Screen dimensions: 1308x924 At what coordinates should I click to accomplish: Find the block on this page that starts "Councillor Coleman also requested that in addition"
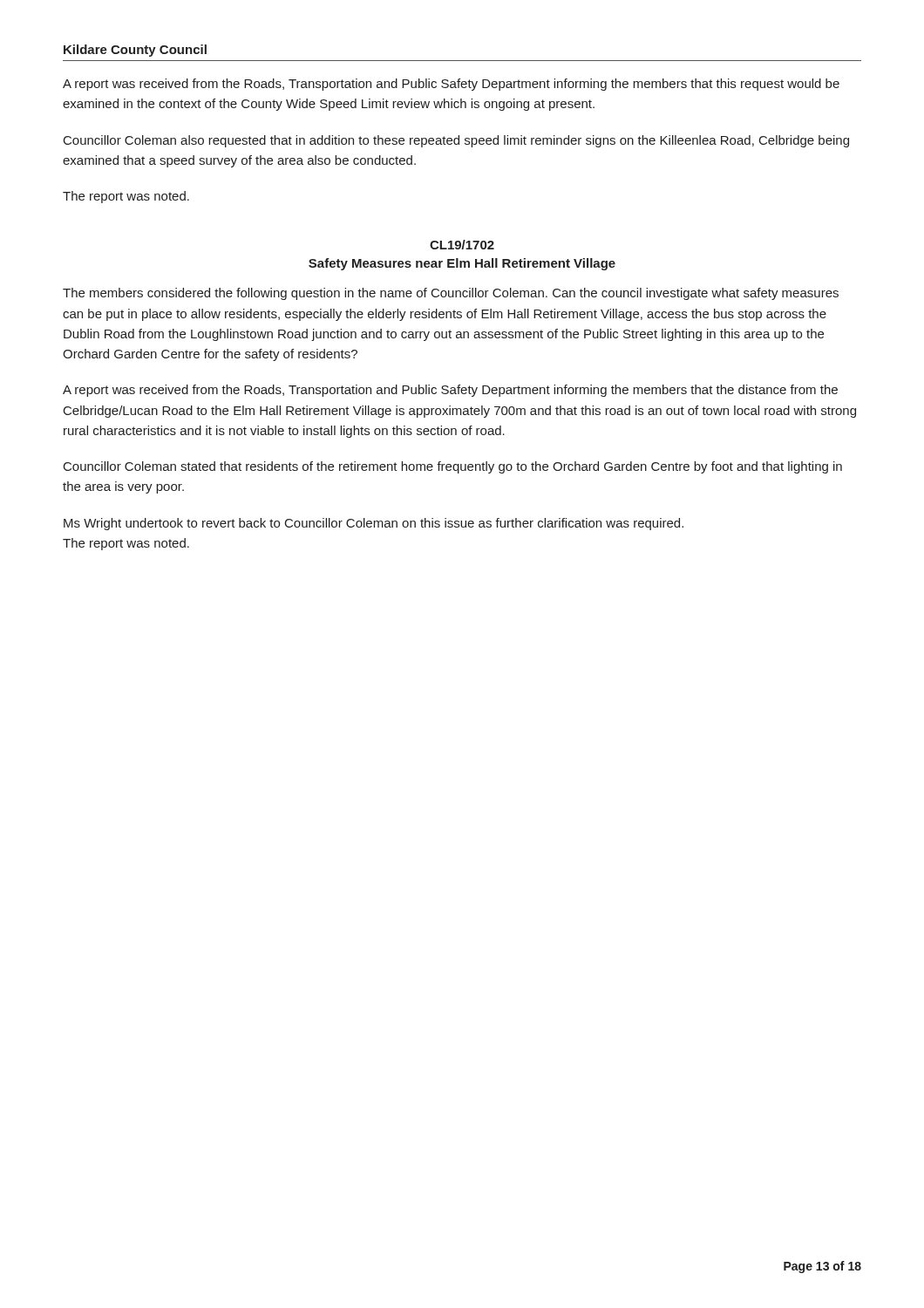[x=462, y=150]
